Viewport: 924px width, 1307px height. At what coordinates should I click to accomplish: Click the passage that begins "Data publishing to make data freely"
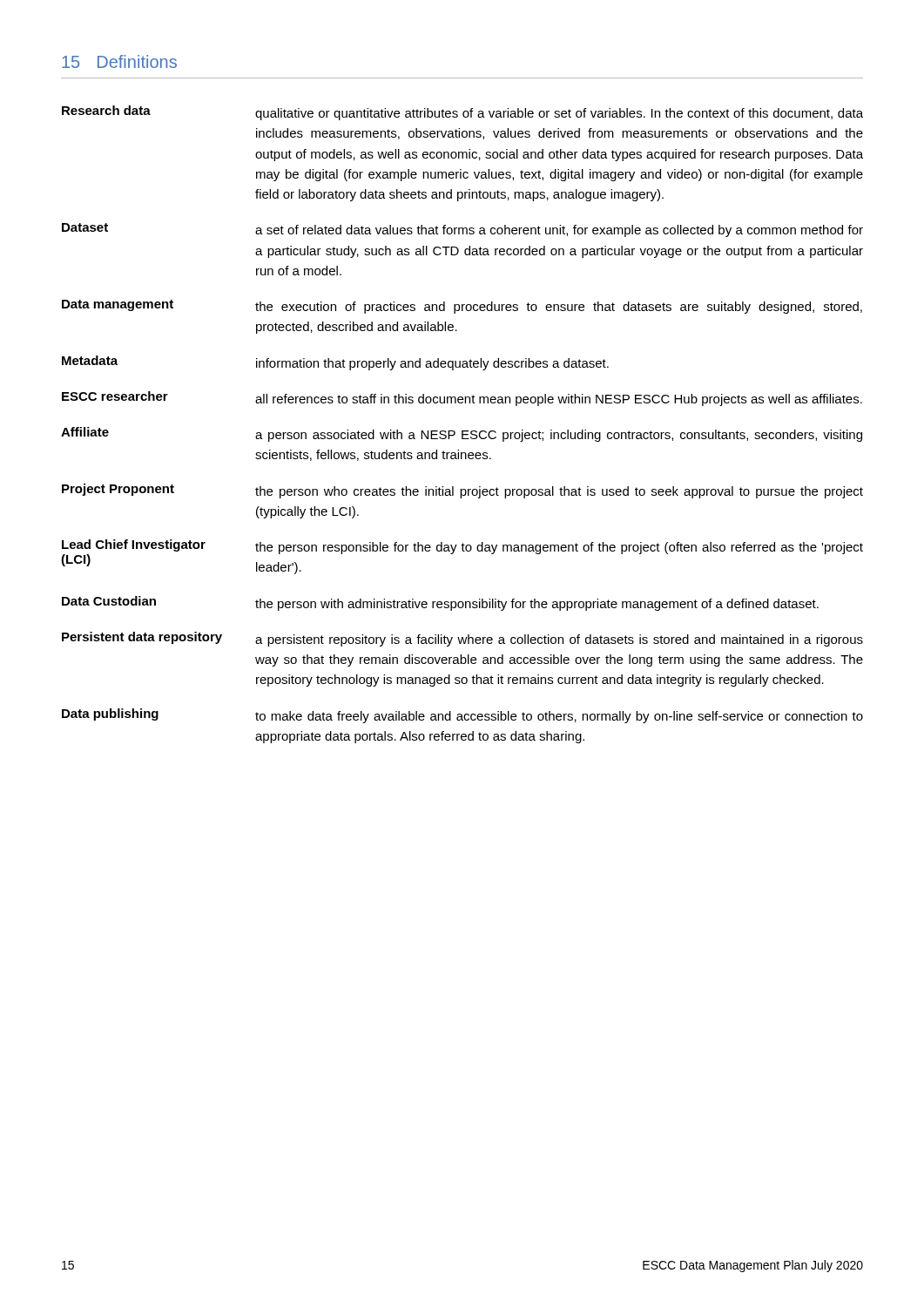click(462, 726)
